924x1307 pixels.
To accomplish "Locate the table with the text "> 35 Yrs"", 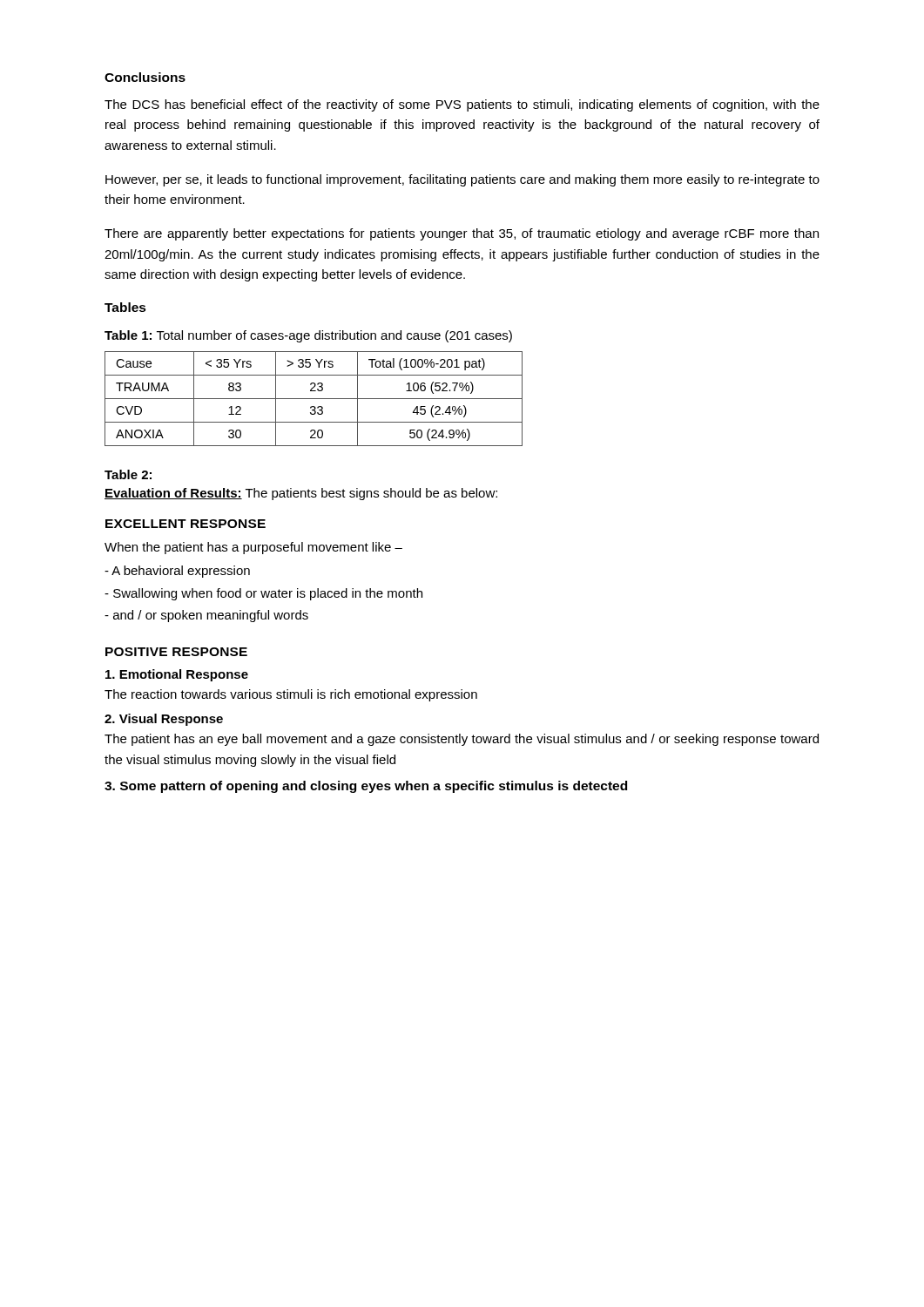I will (462, 399).
